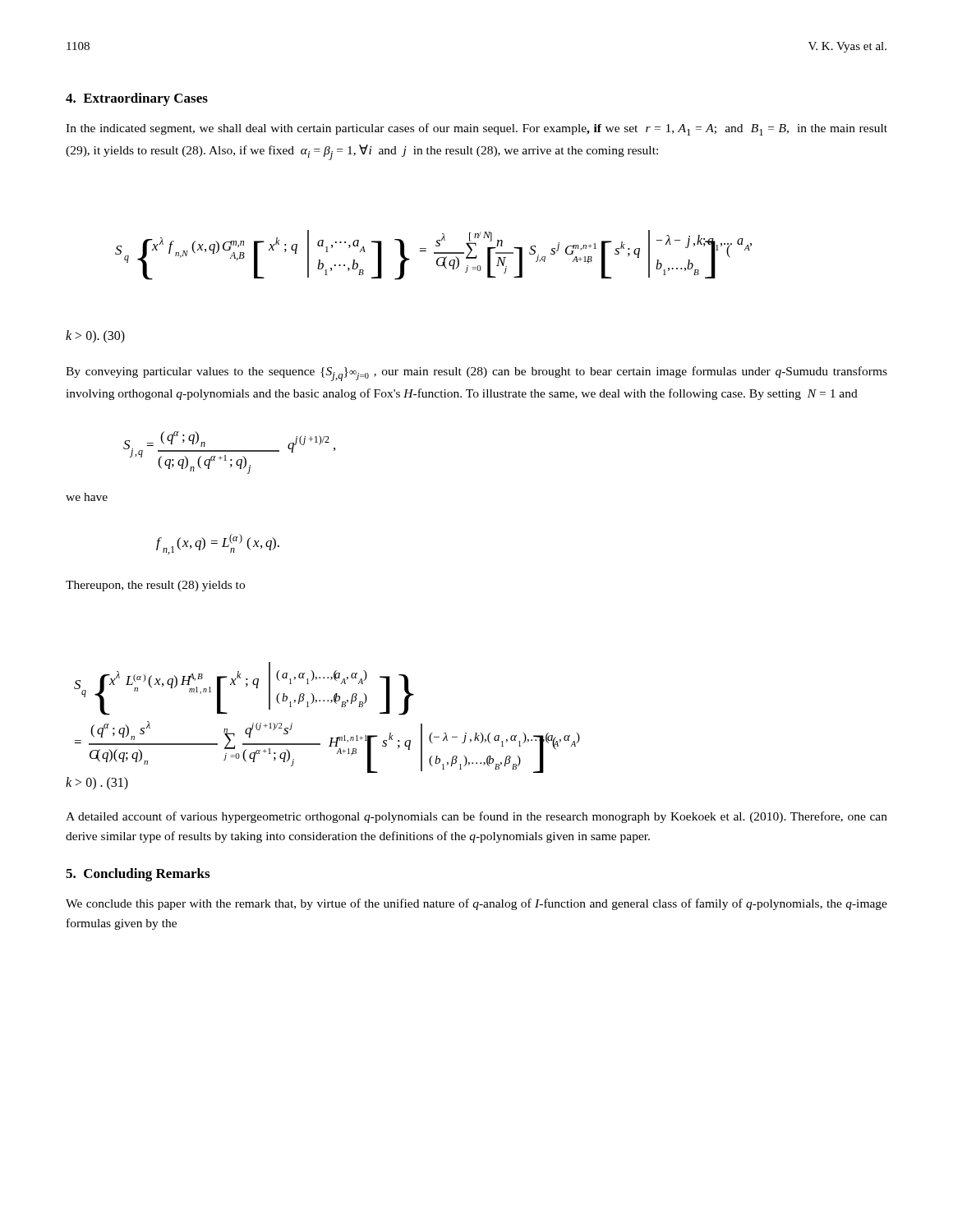
Task: Find the text block that says "We conclude this paper with the"
Action: (476, 913)
